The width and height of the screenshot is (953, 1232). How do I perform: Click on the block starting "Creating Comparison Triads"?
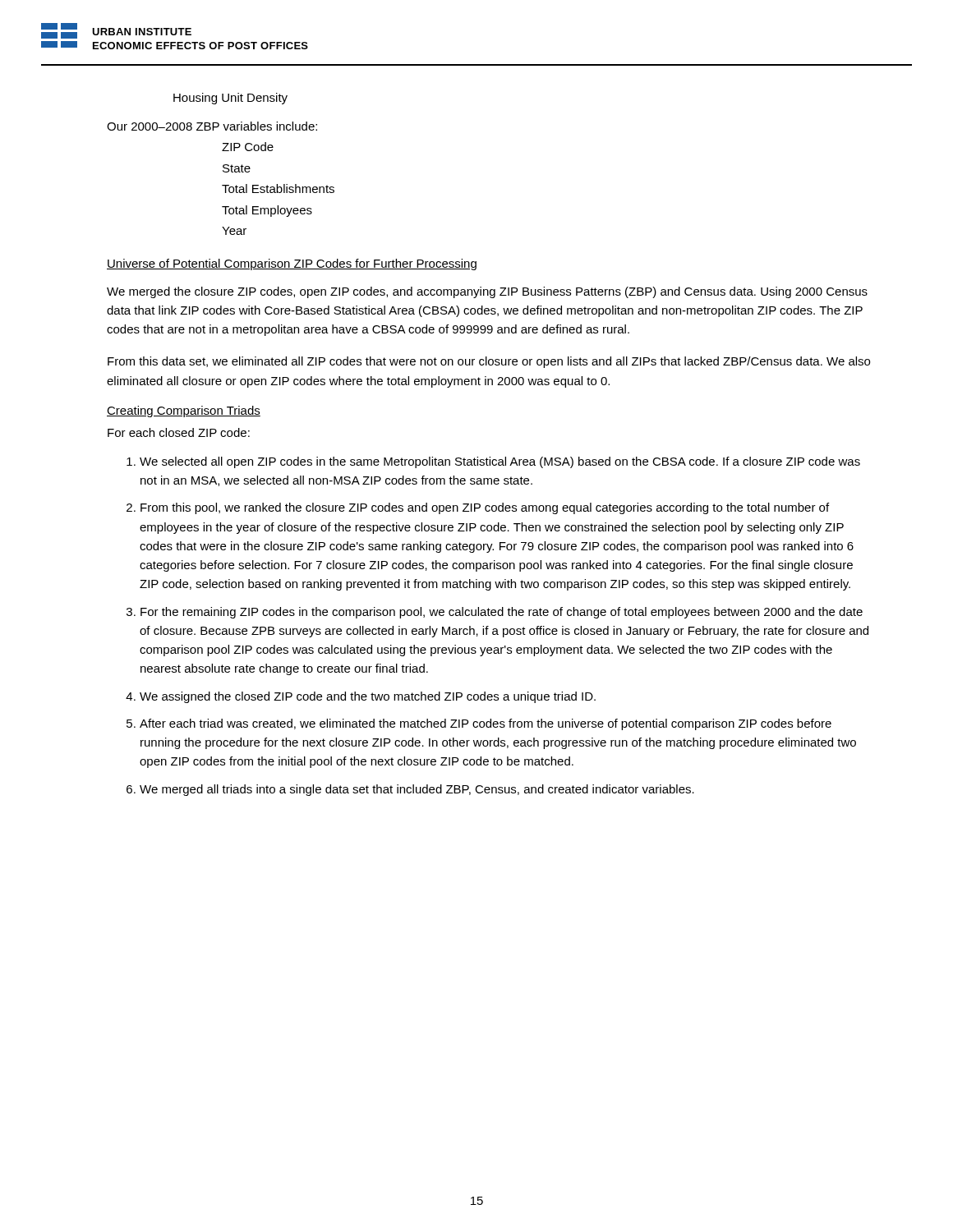tap(184, 410)
